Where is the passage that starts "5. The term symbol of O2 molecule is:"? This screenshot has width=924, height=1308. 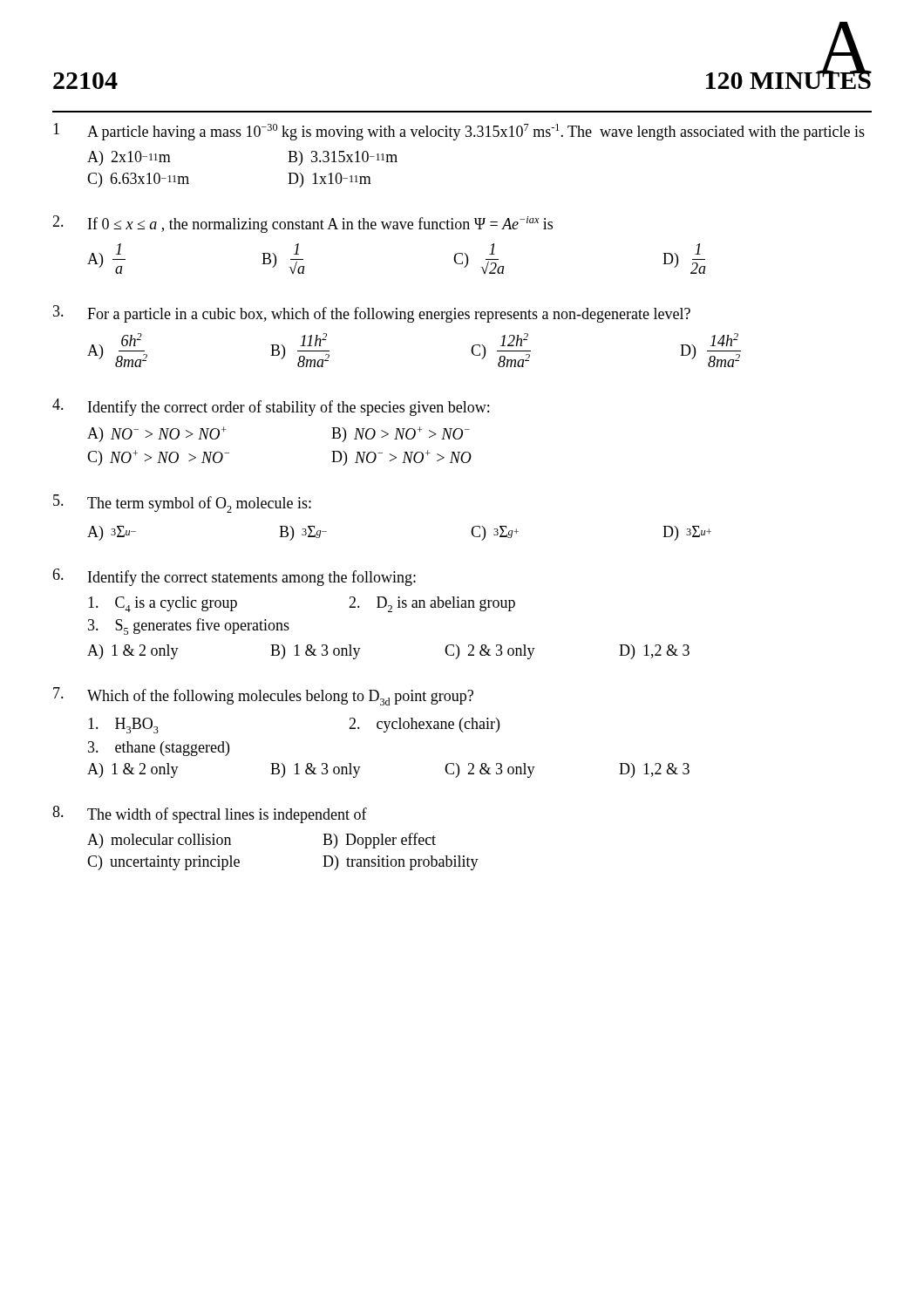182,504
